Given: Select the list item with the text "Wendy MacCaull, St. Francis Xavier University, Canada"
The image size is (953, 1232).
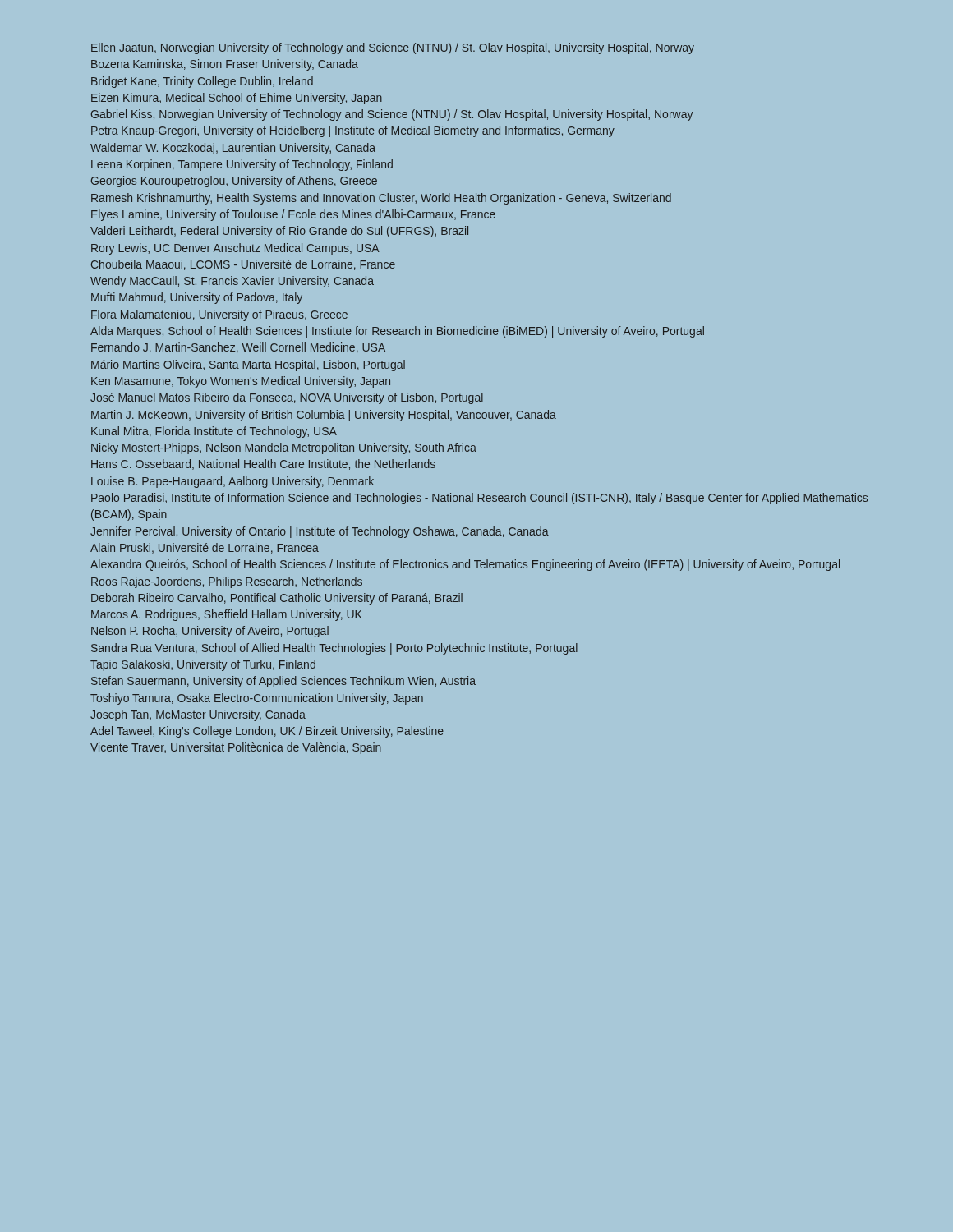Looking at the screenshot, I should pos(232,281).
